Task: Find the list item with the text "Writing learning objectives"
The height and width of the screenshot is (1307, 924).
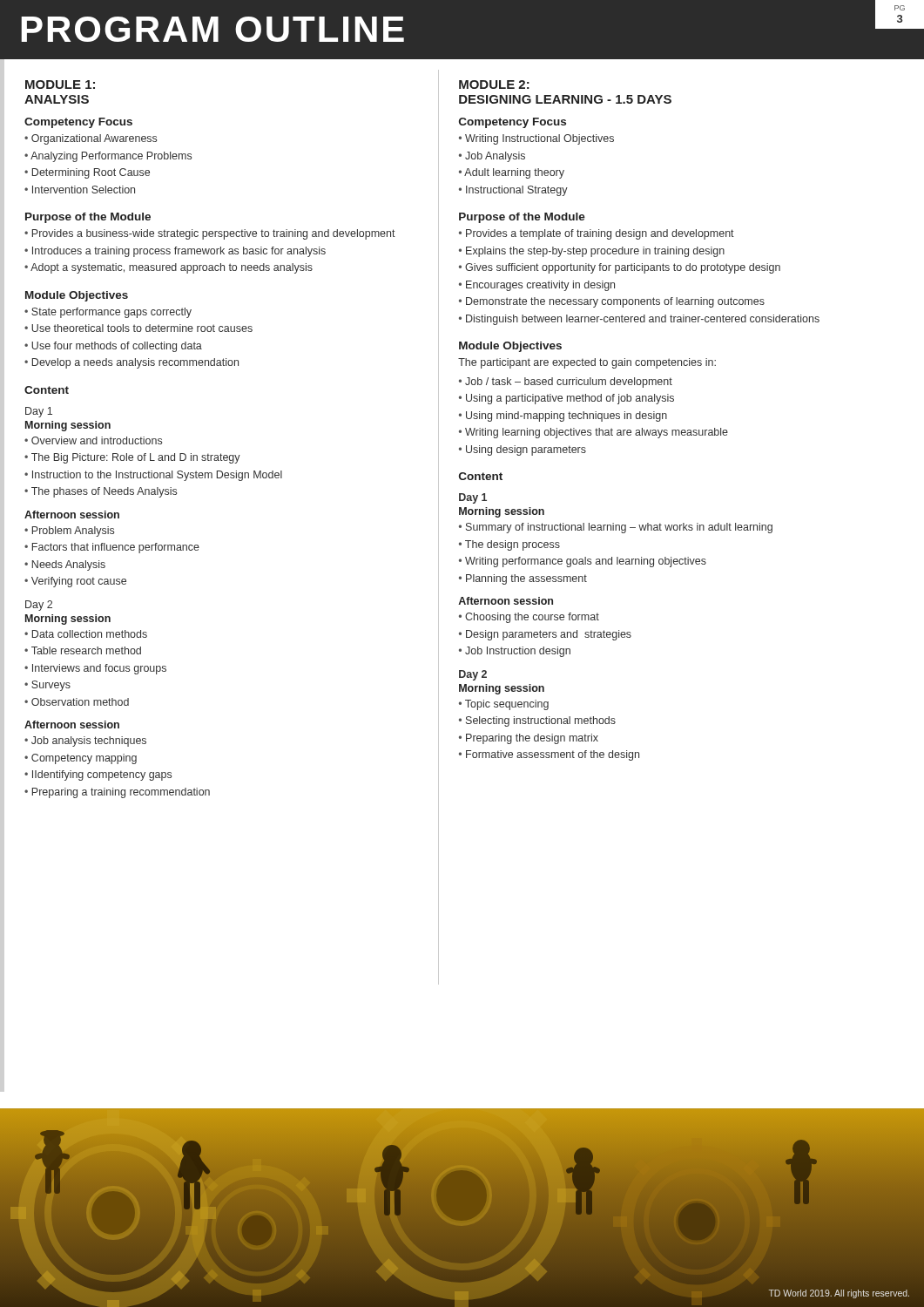Action: 597,432
